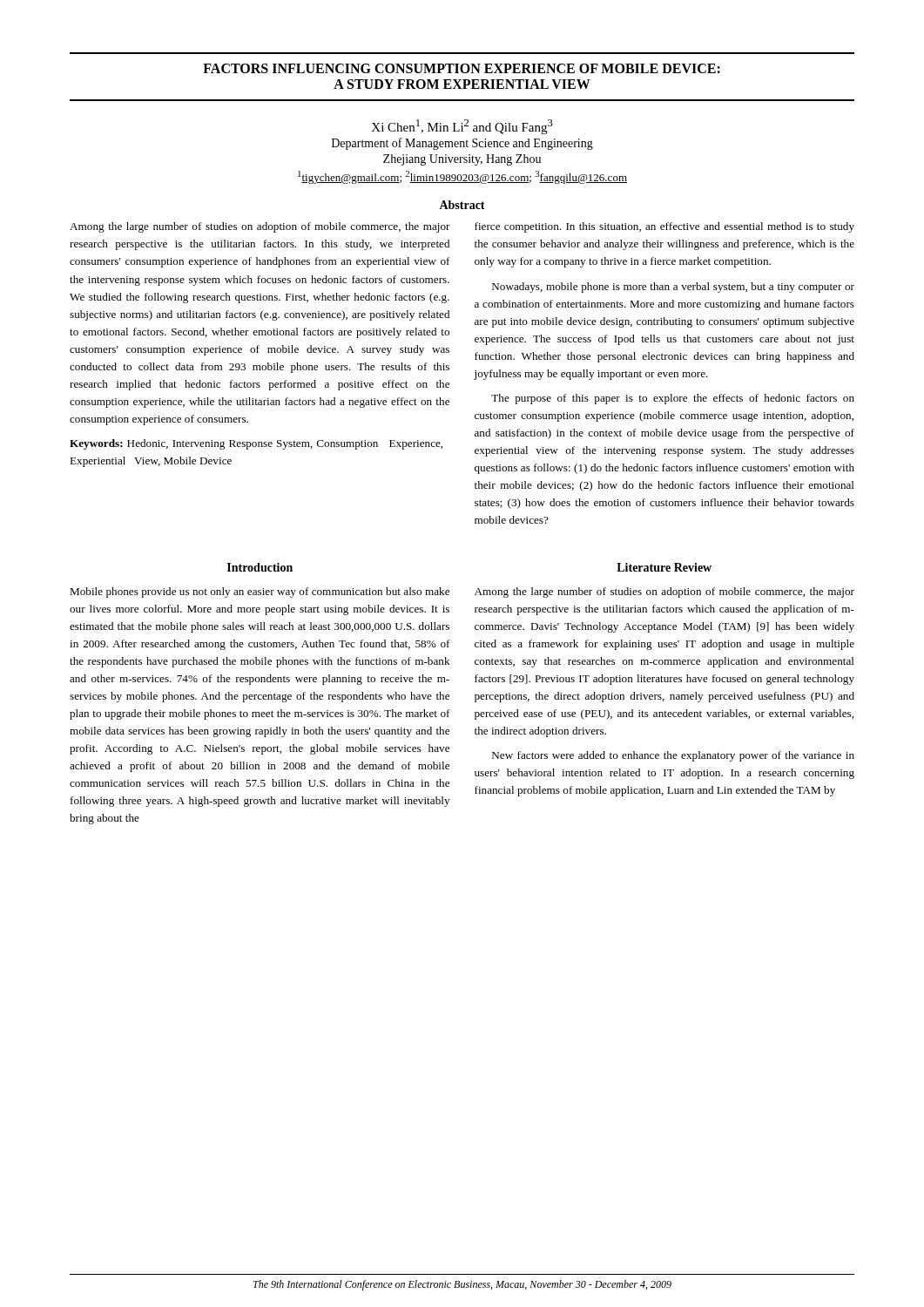Locate the text block with the text "Xi Chen1, Min Li2 and Qilu"
This screenshot has height=1307, width=924.
tap(462, 151)
